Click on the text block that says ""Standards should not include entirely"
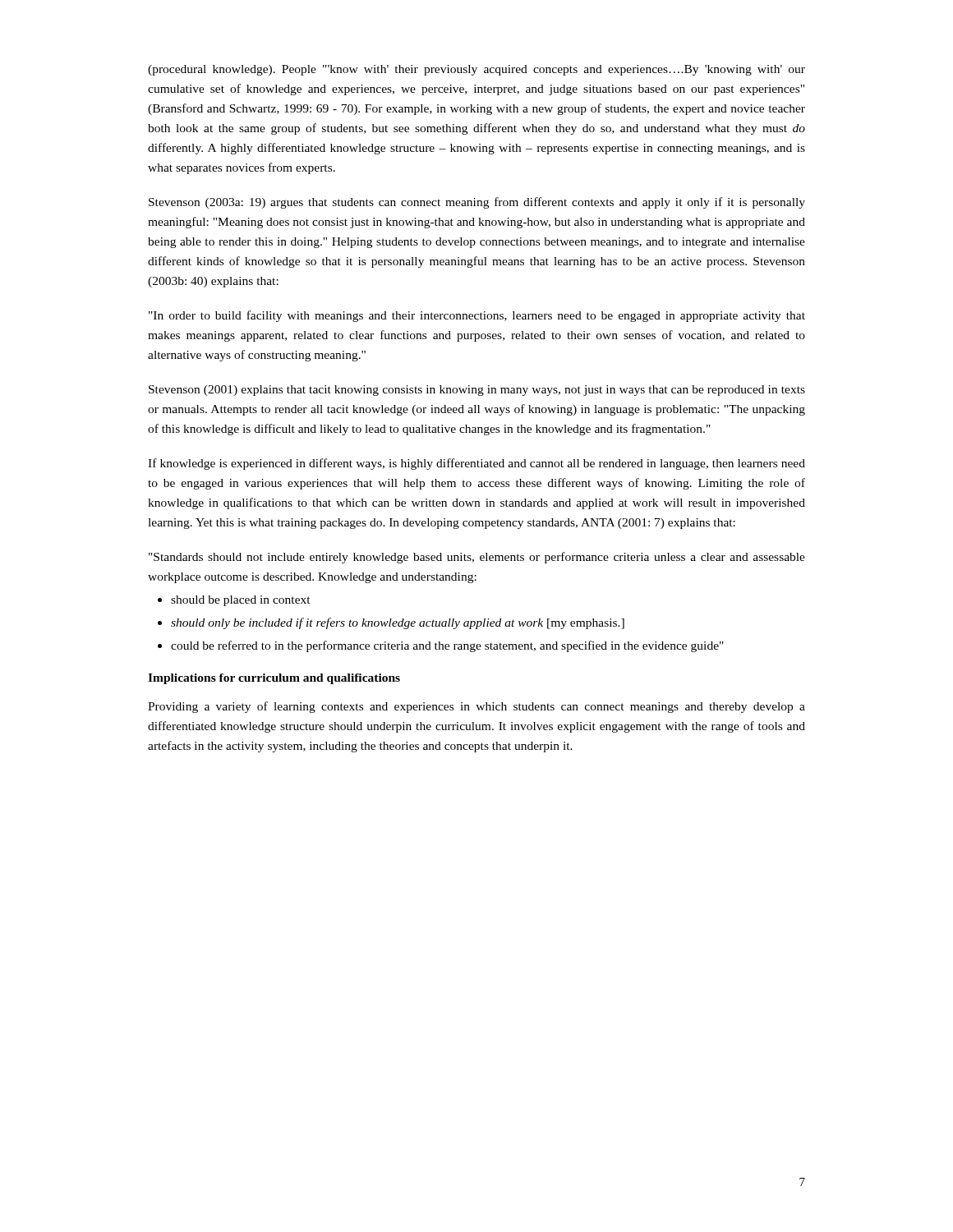The image size is (953, 1232). (x=476, y=567)
